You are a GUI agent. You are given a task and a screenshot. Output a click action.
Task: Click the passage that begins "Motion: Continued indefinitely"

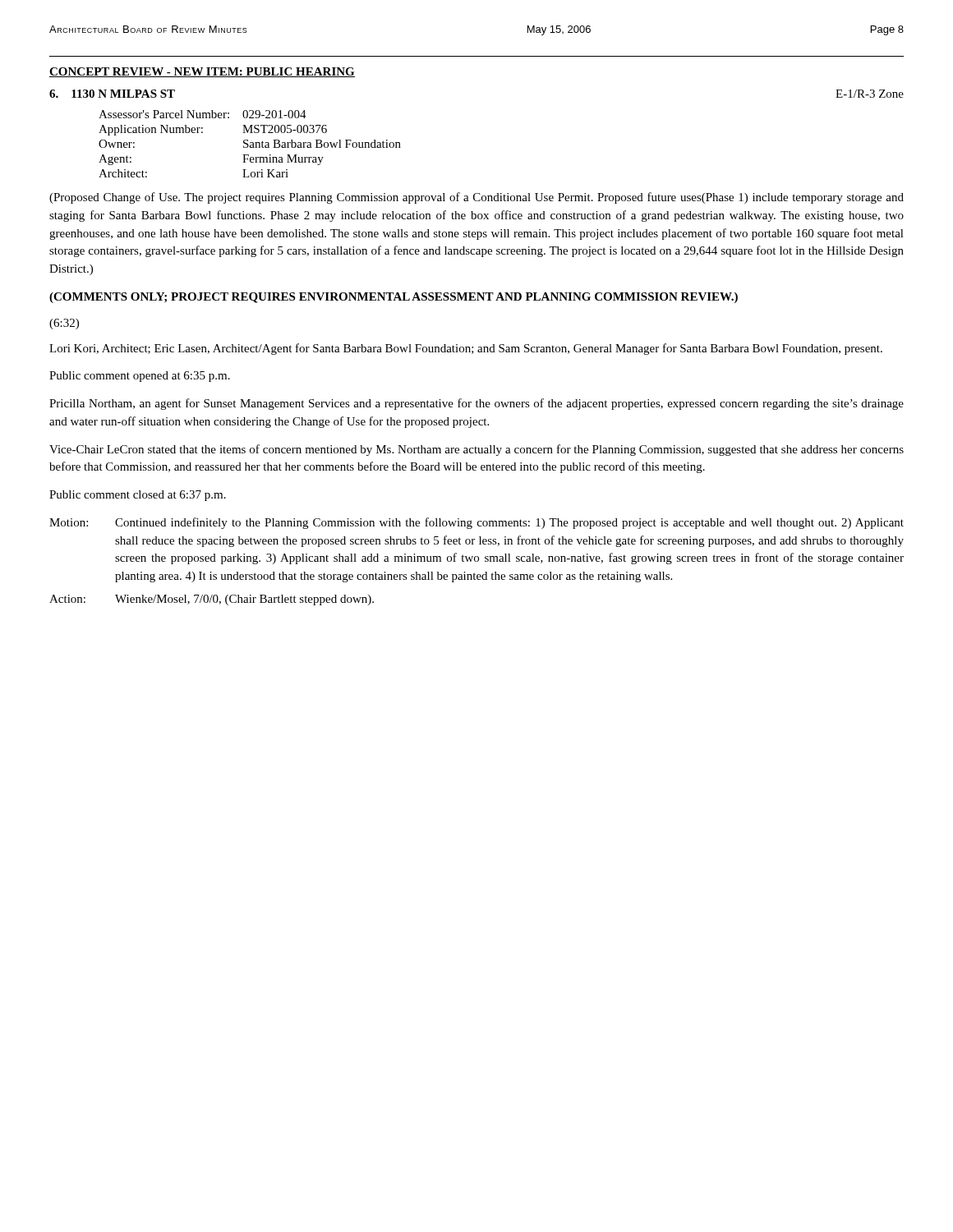click(476, 550)
